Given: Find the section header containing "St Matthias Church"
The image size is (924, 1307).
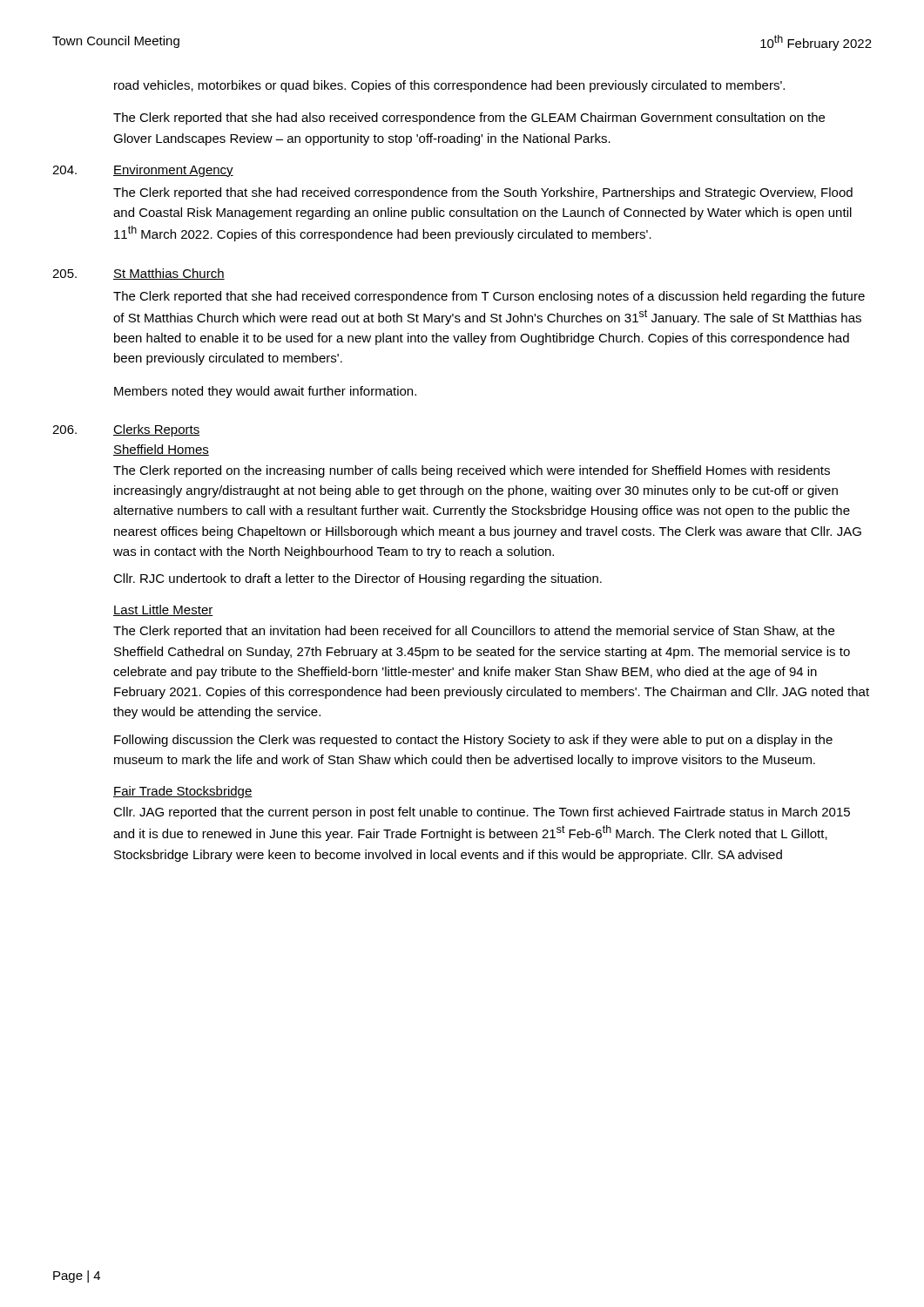Looking at the screenshot, I should click(x=169, y=274).
